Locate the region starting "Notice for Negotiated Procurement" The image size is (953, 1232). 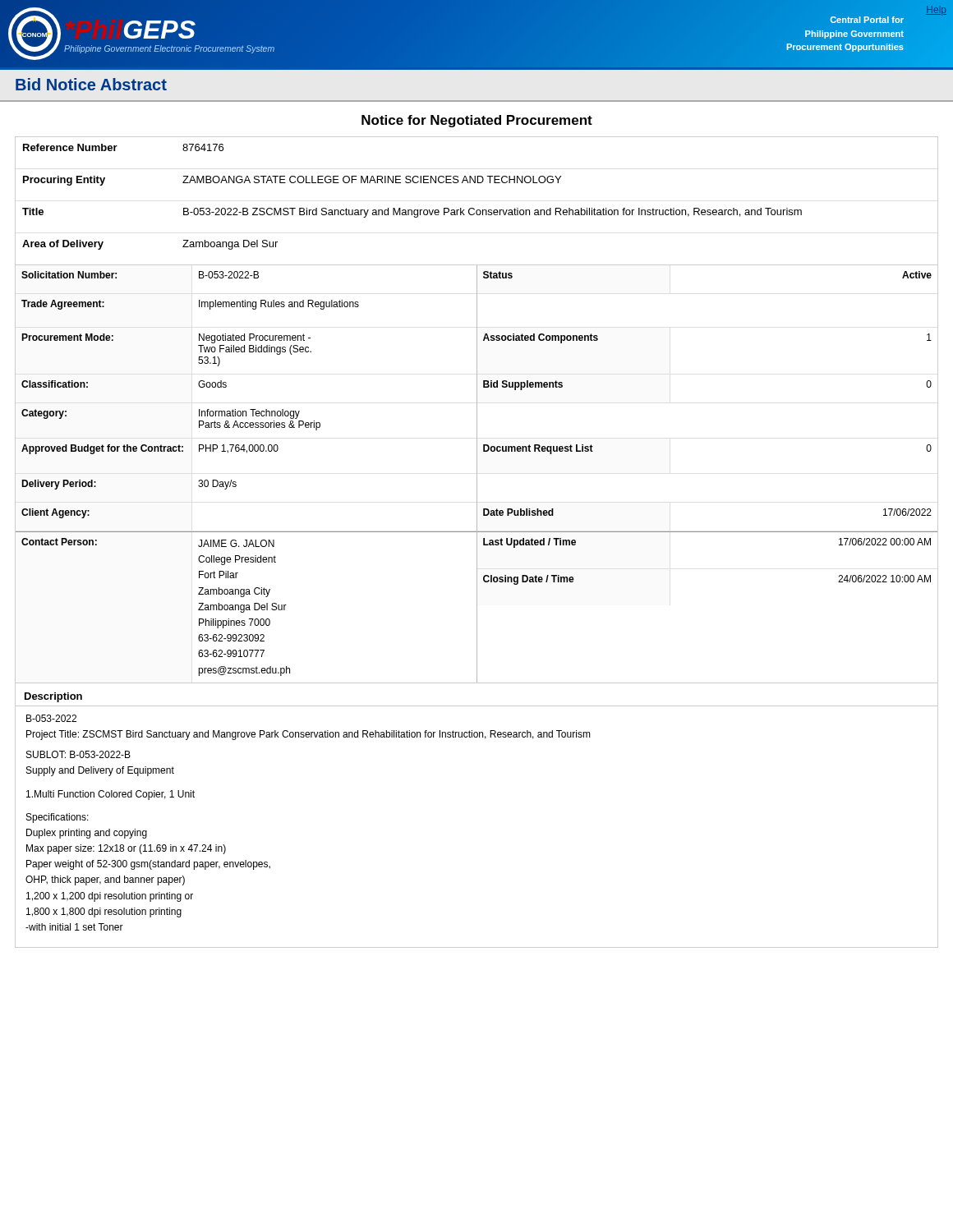point(476,120)
